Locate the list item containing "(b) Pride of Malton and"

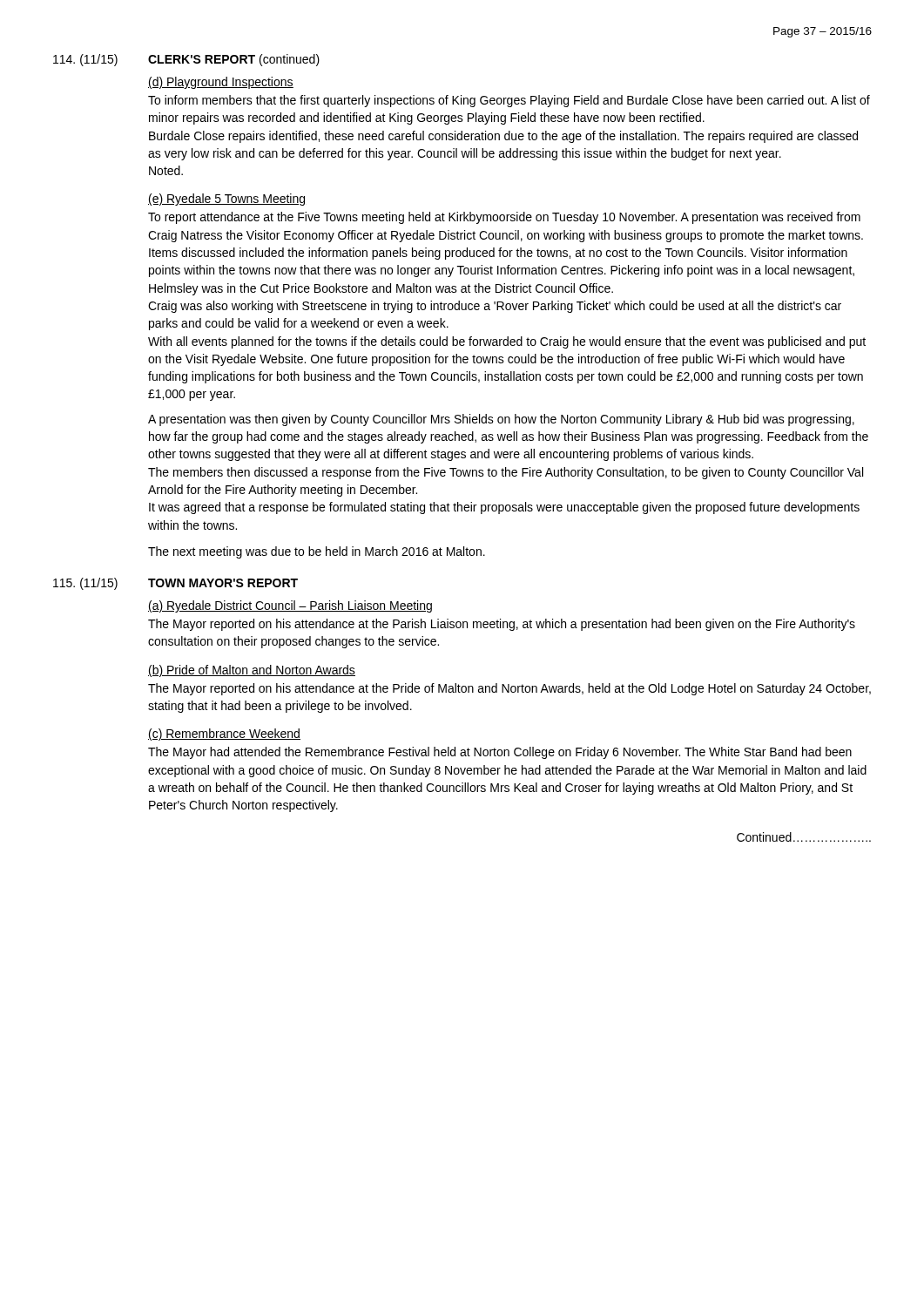[x=510, y=689]
